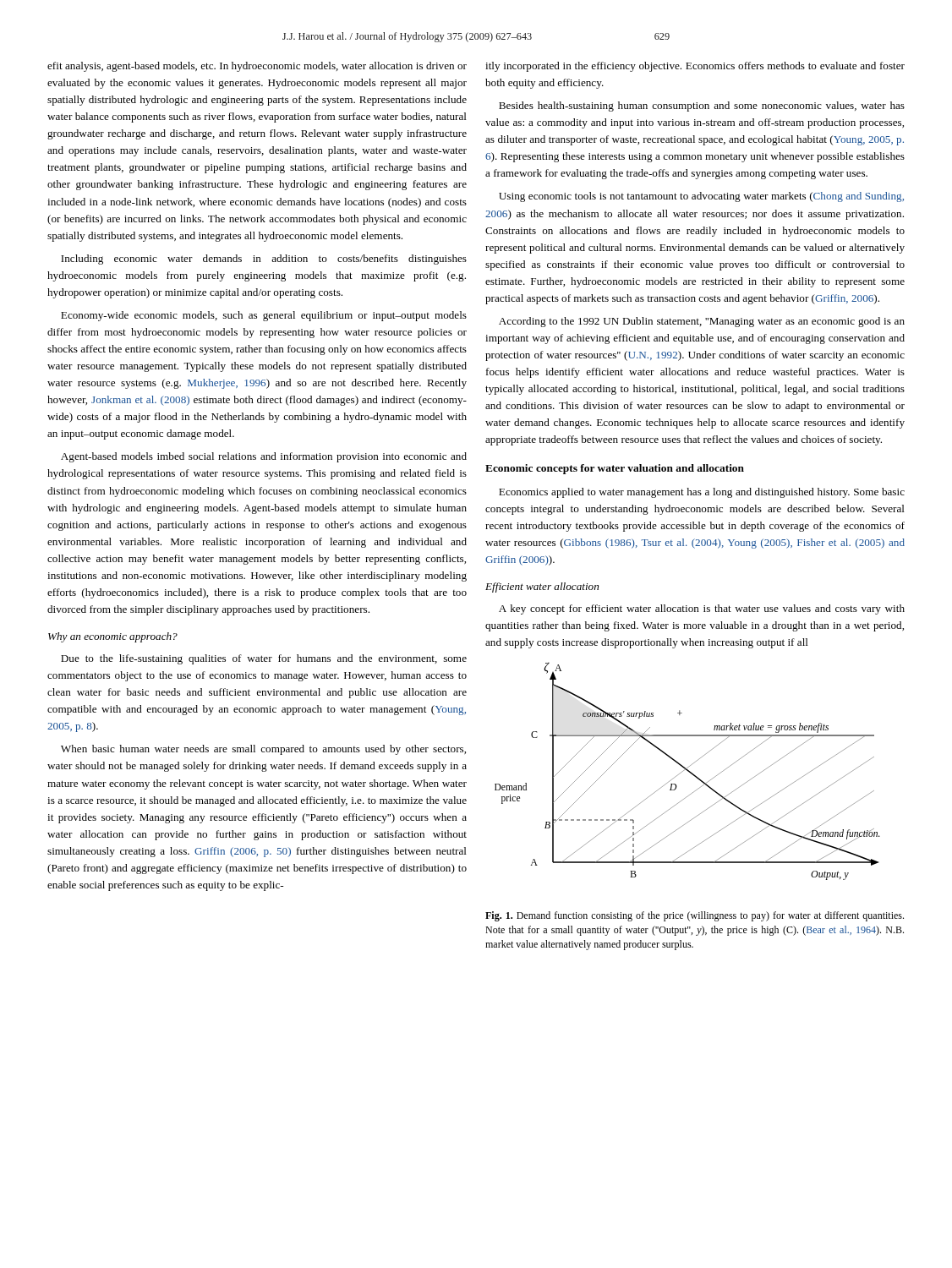Find the text block that reads "itly incorporated in the efficiency objective."
Screen dimensions: 1268x952
[695, 74]
